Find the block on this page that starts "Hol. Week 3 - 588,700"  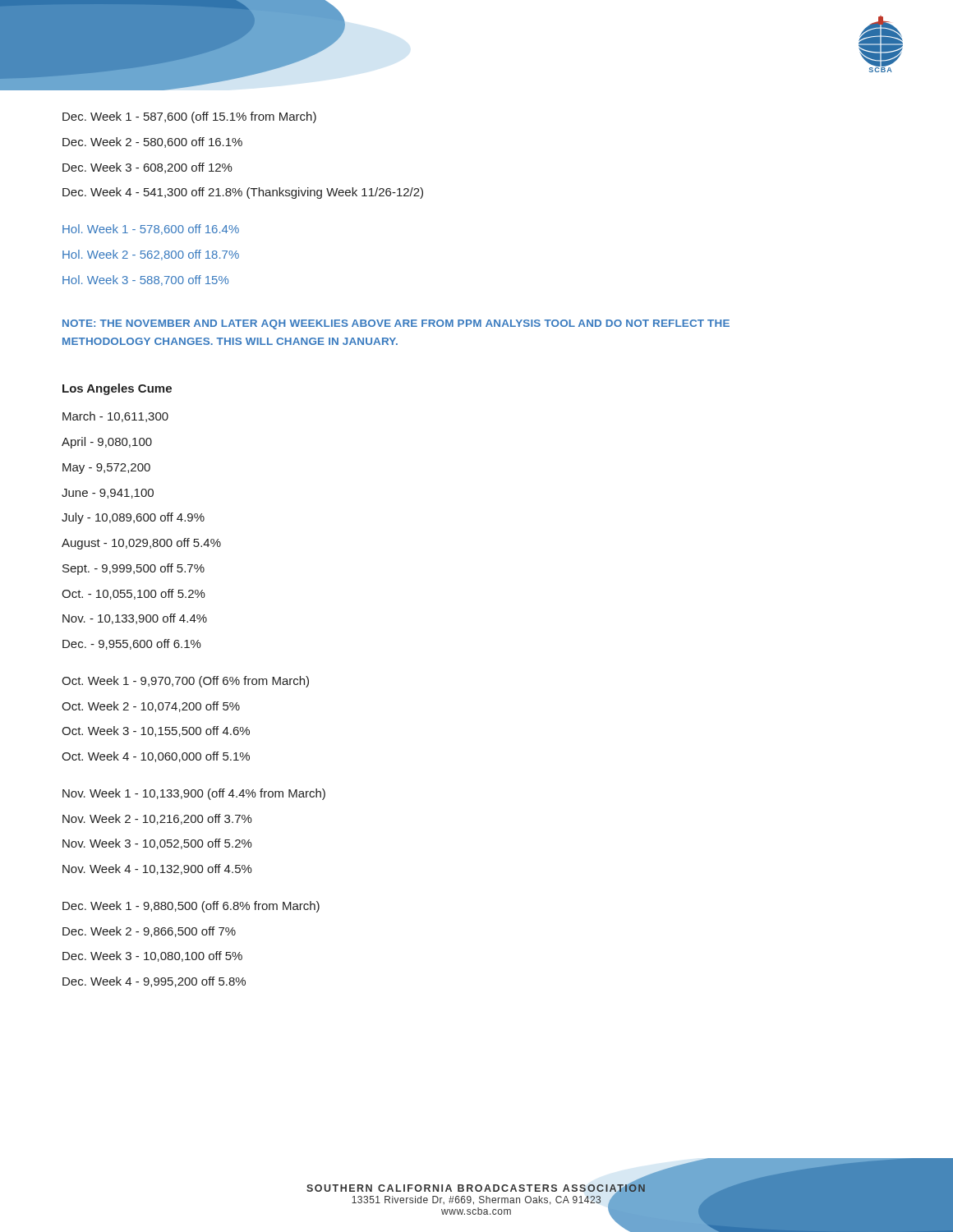tap(145, 279)
